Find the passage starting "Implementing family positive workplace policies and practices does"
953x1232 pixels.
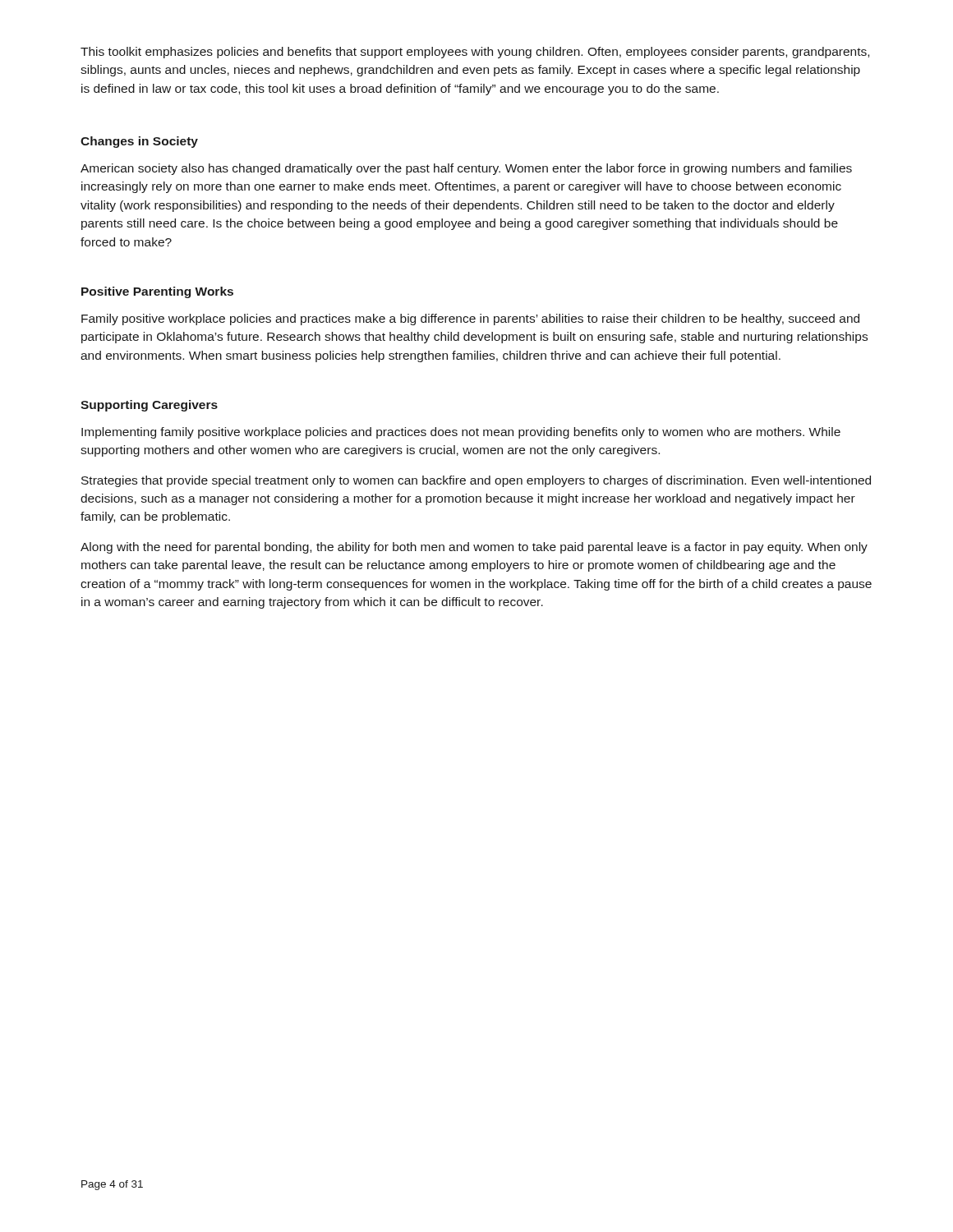[476, 441]
